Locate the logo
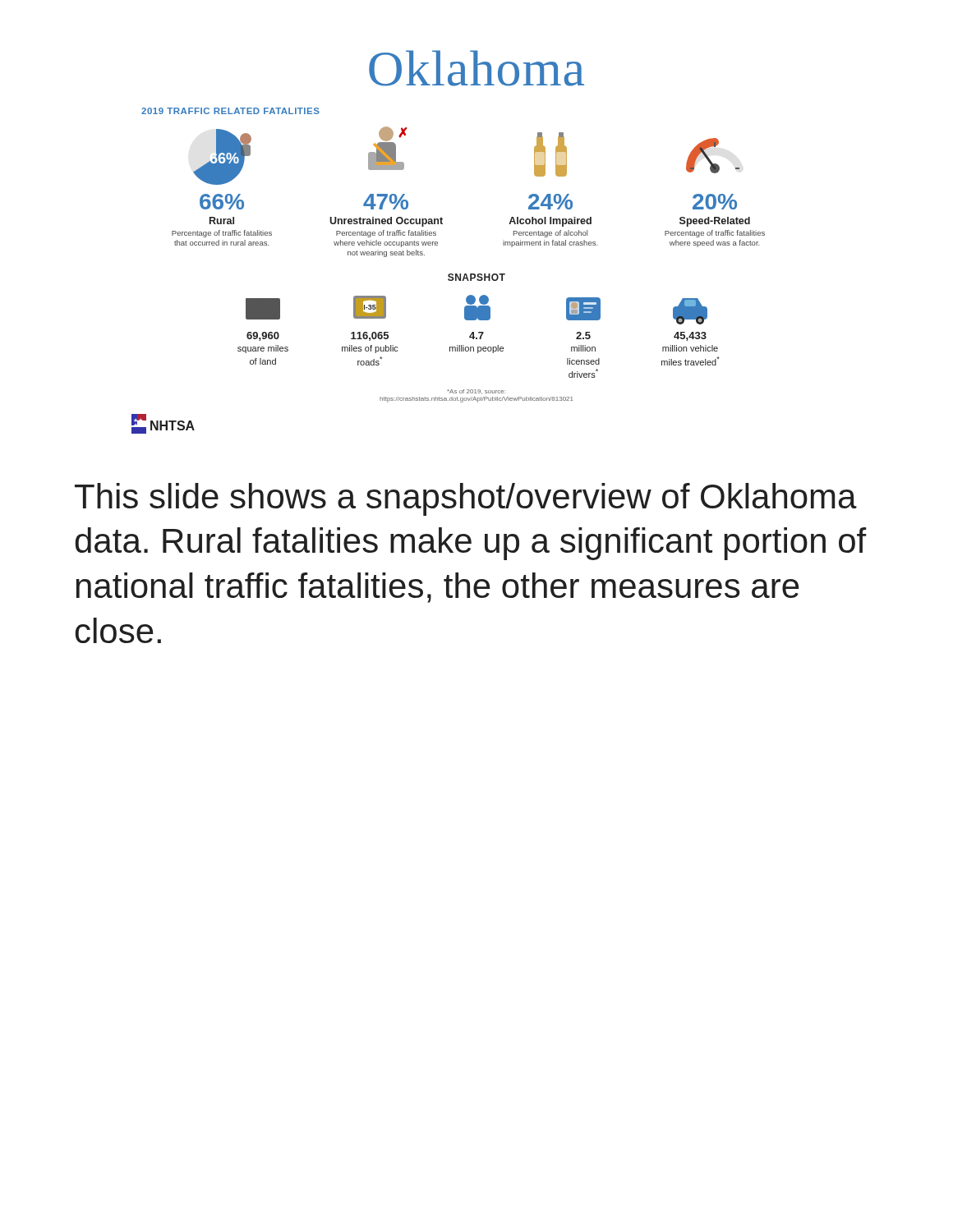 click(542, 427)
